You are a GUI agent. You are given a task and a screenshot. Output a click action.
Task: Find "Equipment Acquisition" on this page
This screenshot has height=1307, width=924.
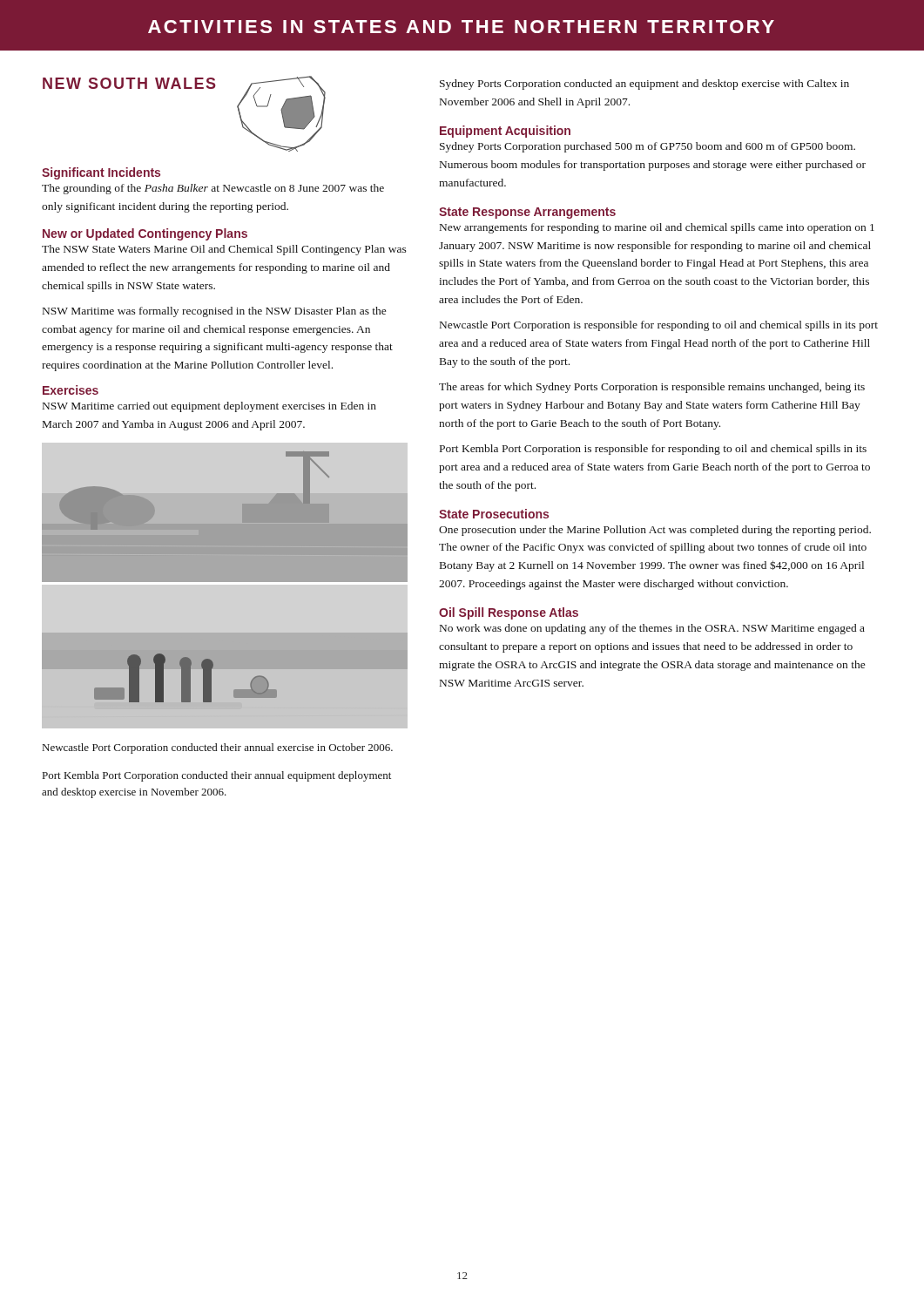tap(505, 131)
